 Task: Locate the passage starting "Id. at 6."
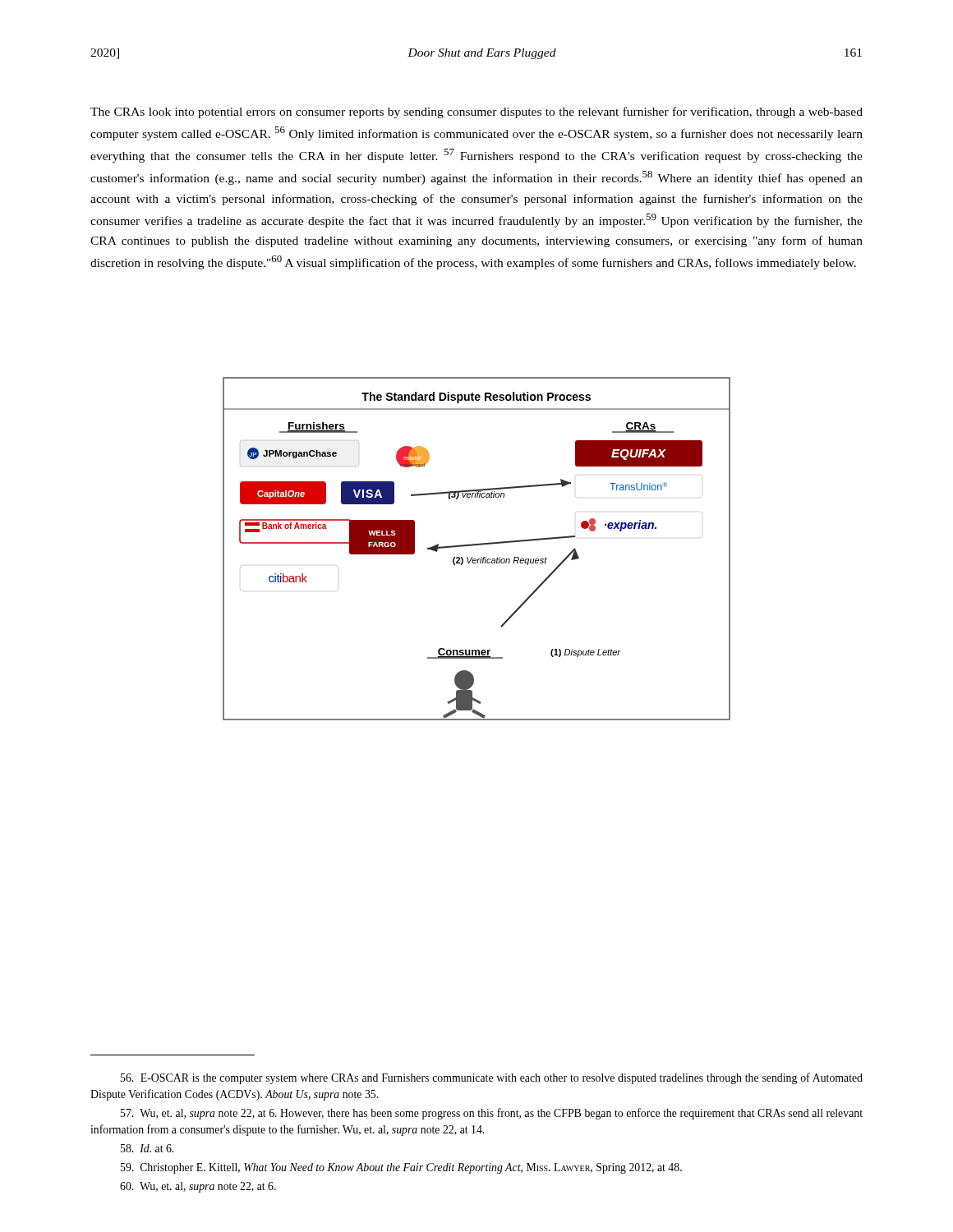pyautogui.click(x=147, y=1149)
